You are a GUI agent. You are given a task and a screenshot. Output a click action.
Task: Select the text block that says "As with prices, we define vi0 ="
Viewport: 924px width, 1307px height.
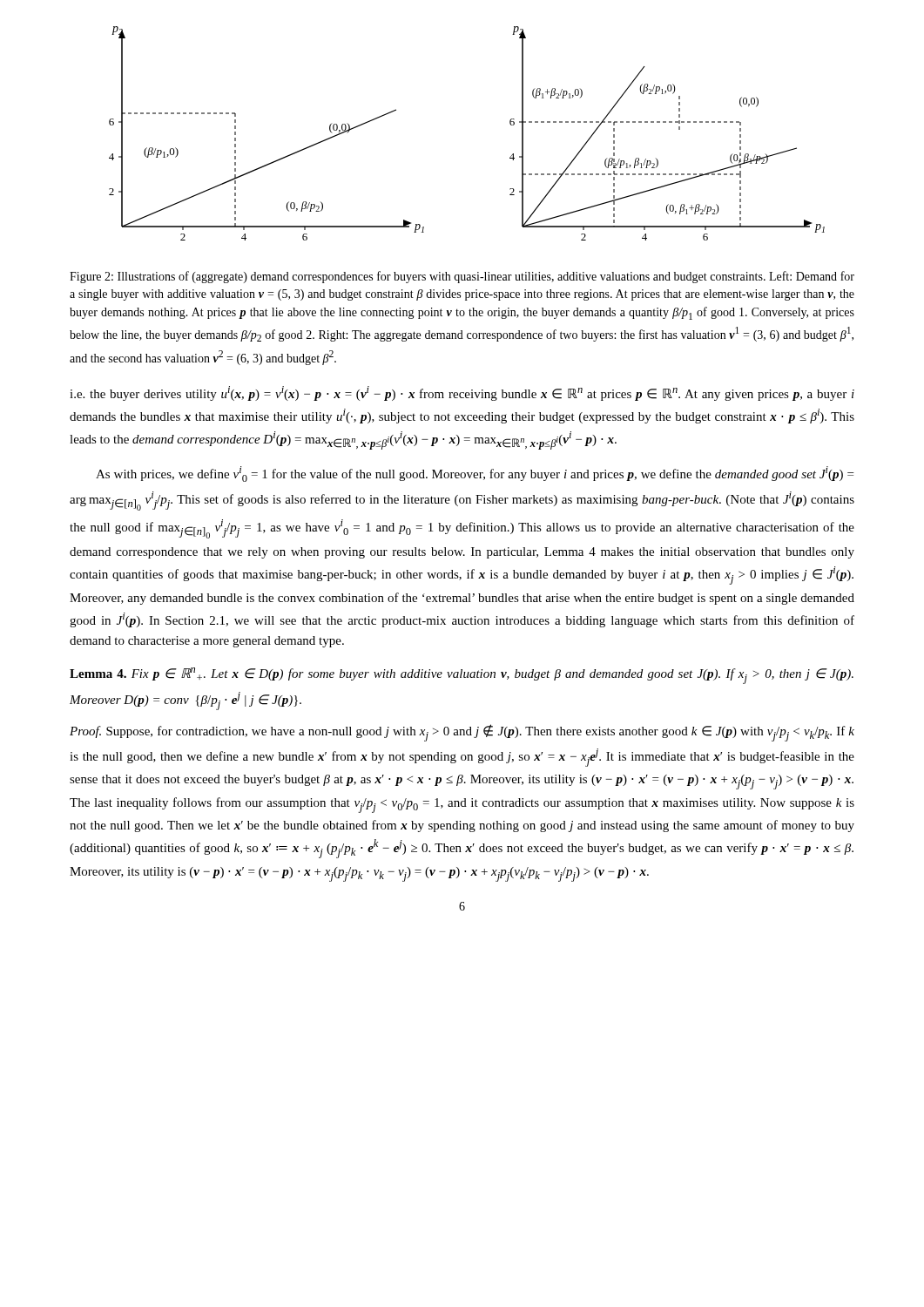pos(462,555)
